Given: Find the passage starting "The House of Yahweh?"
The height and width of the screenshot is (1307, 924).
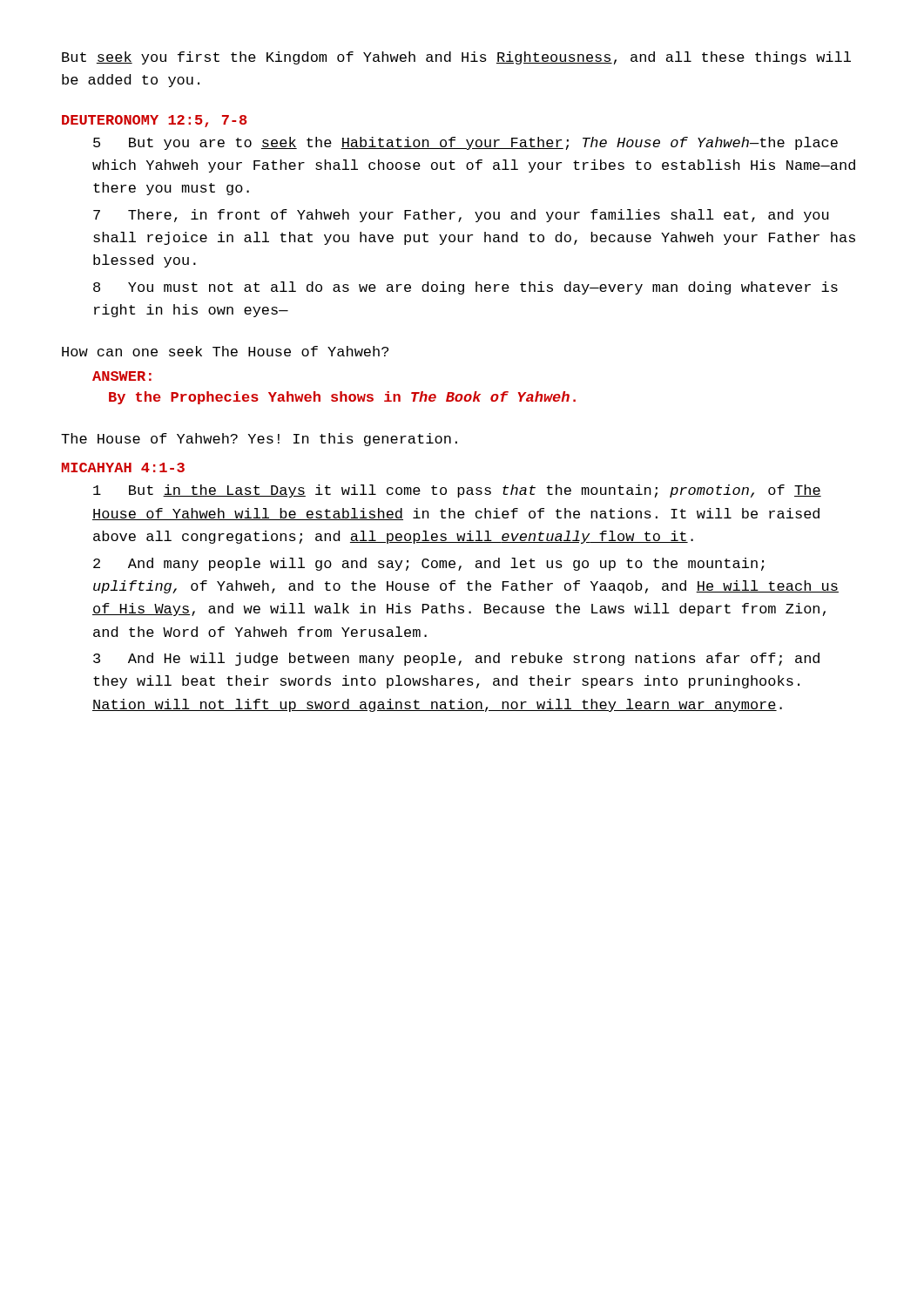Looking at the screenshot, I should pos(261,440).
